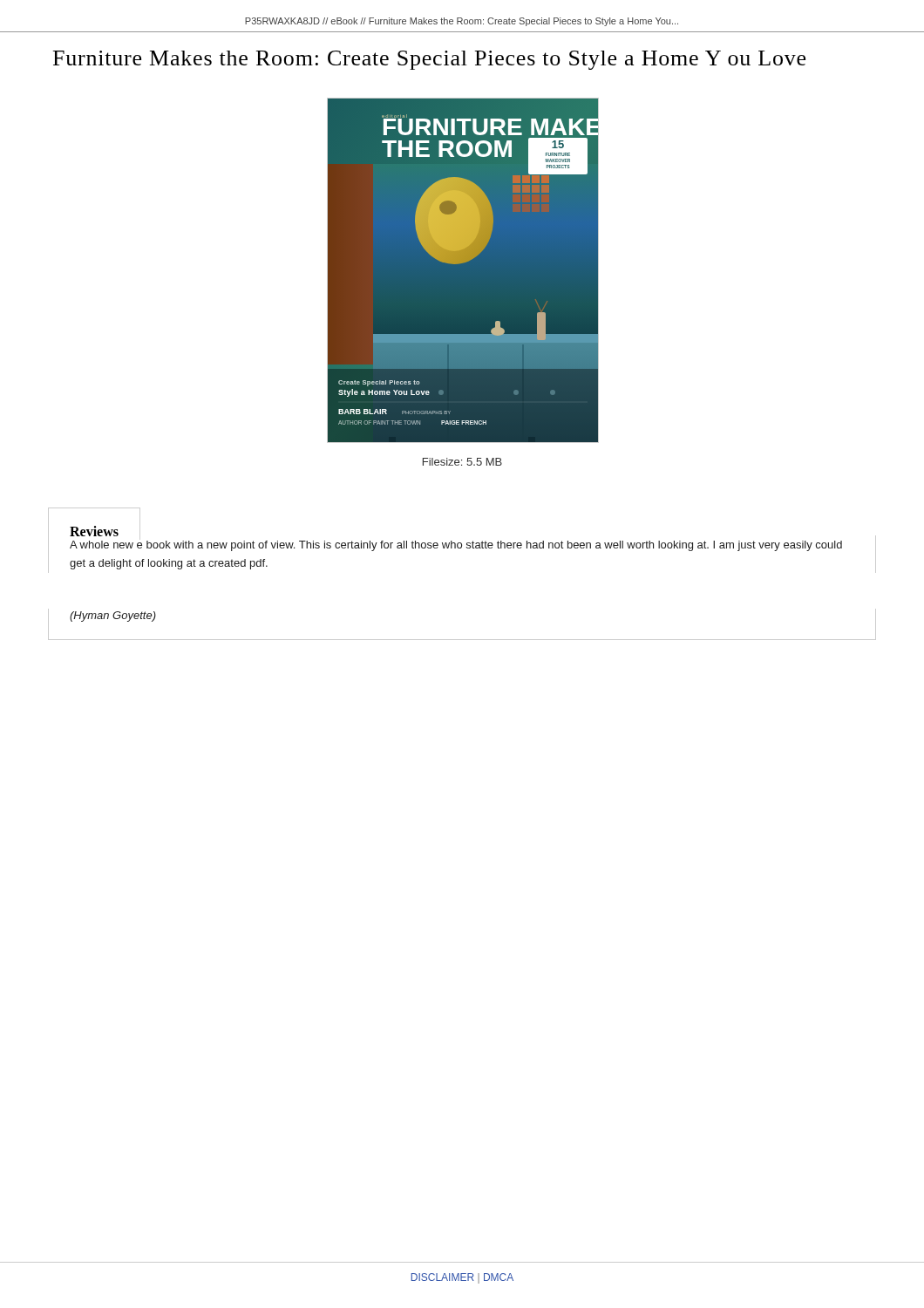Click on the element starting "Furniture Makes the Room: Create"

tap(462, 58)
